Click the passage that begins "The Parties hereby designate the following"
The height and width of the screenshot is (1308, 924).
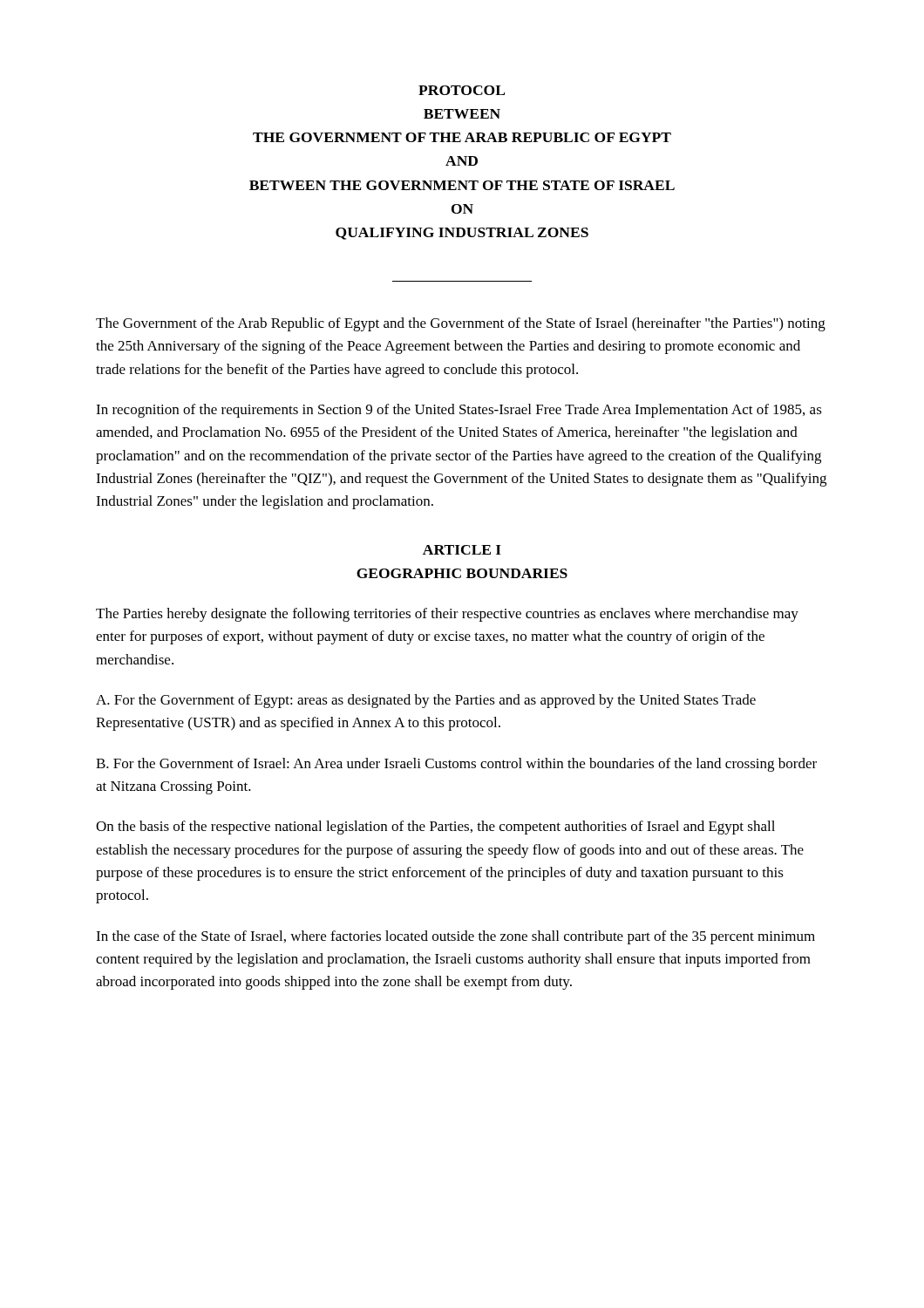click(x=447, y=636)
